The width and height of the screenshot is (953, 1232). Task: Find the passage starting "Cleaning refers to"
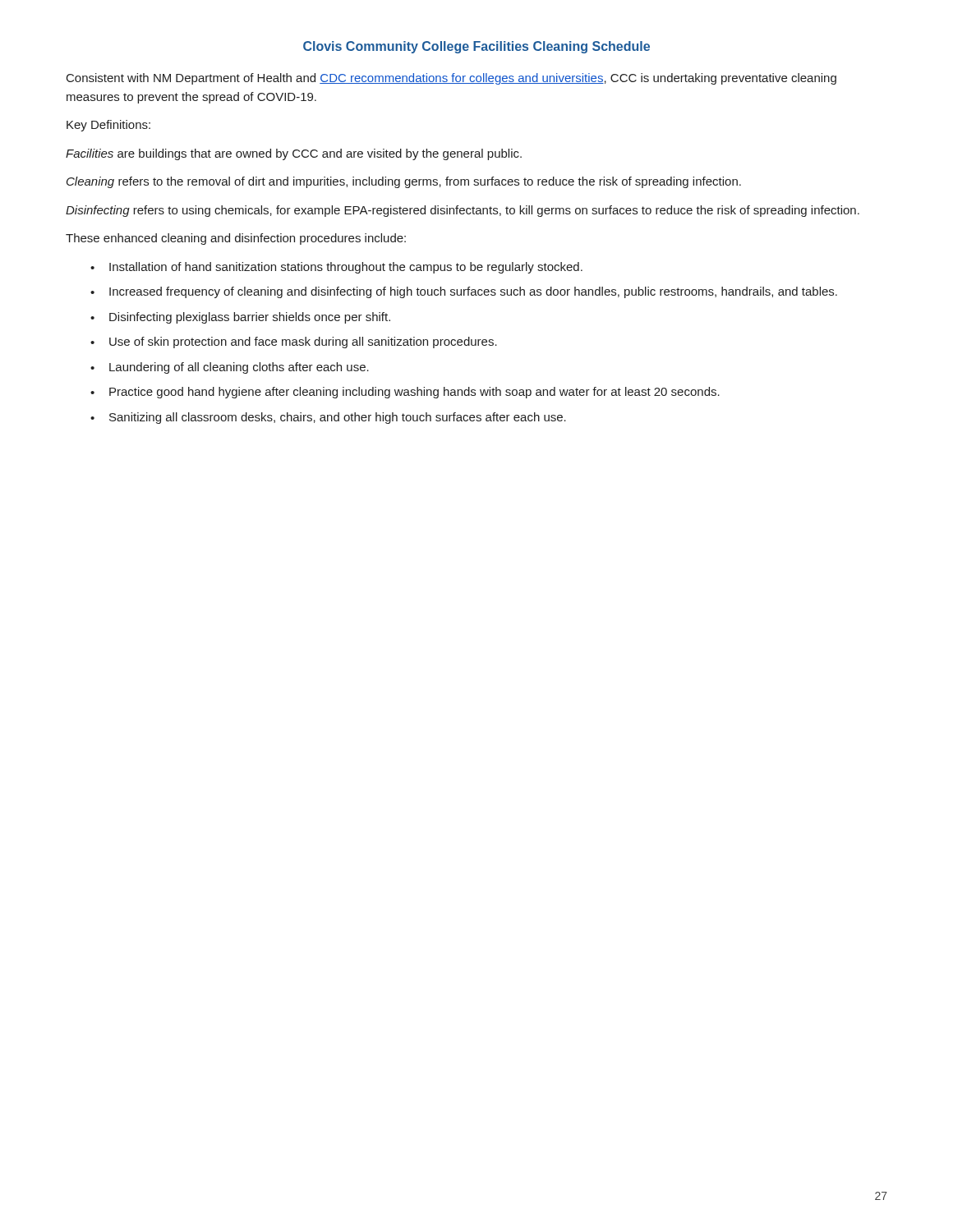point(404,181)
